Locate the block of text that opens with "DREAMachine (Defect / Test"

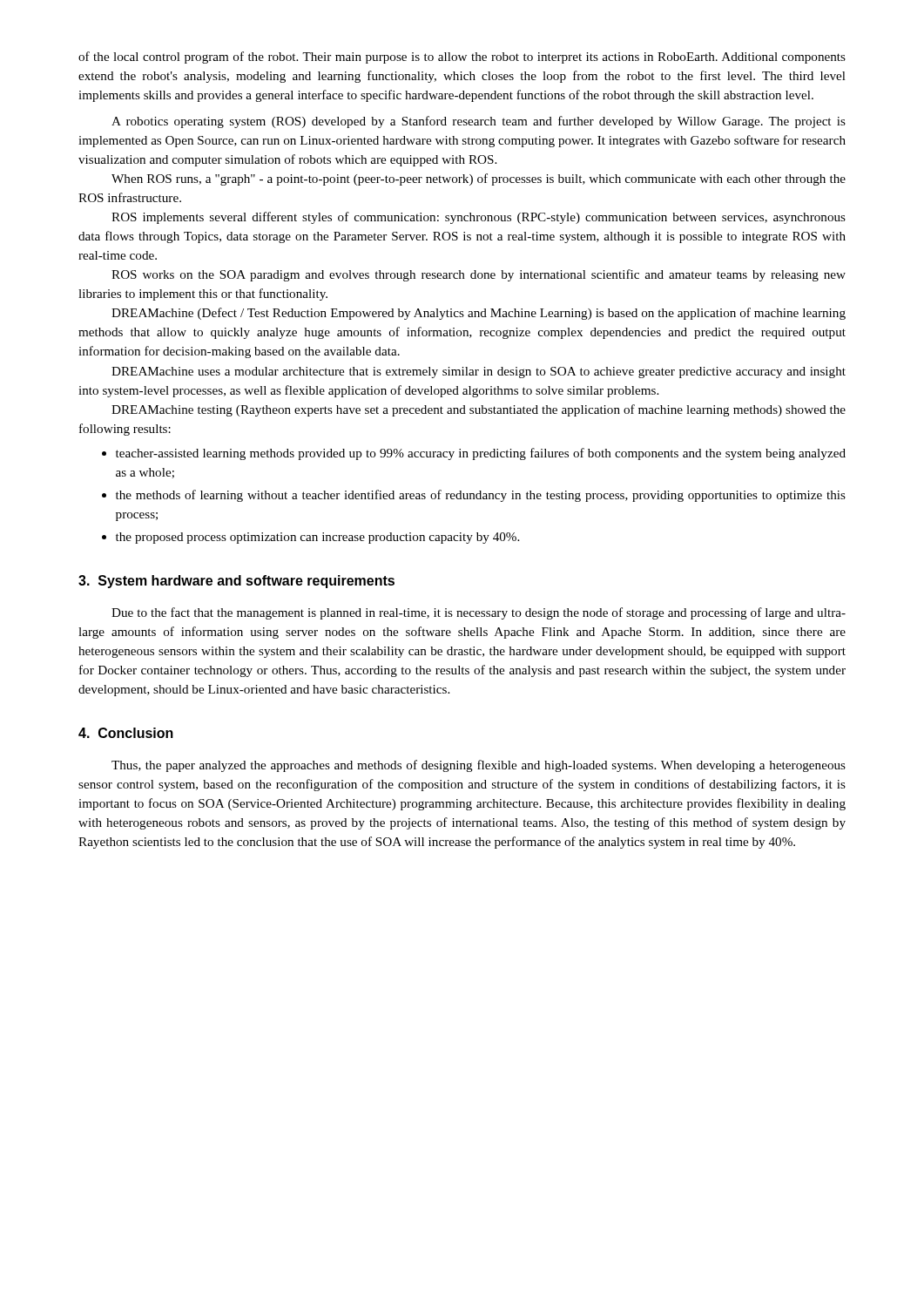(x=462, y=332)
